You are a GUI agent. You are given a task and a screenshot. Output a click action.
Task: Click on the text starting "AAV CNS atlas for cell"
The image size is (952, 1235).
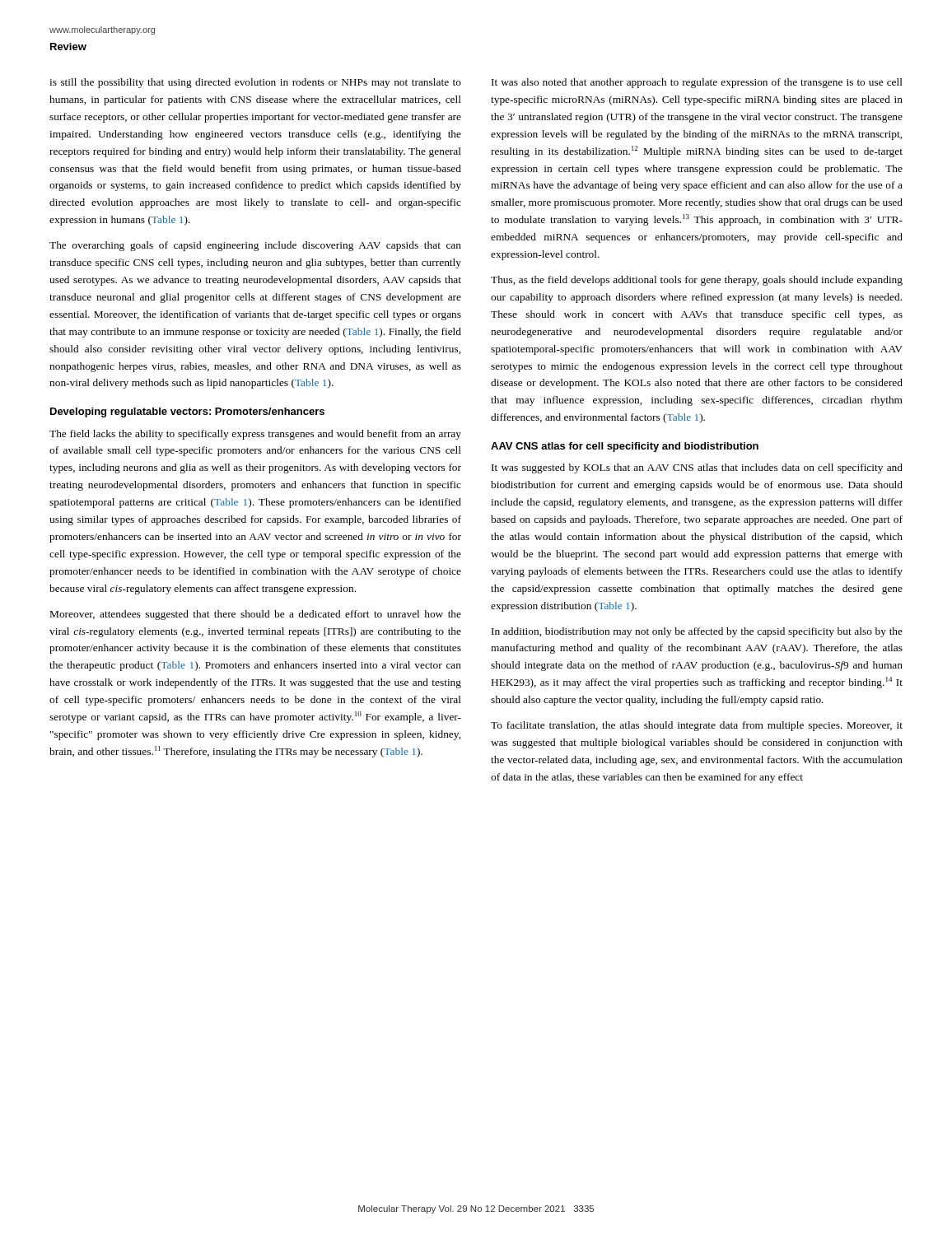(625, 446)
